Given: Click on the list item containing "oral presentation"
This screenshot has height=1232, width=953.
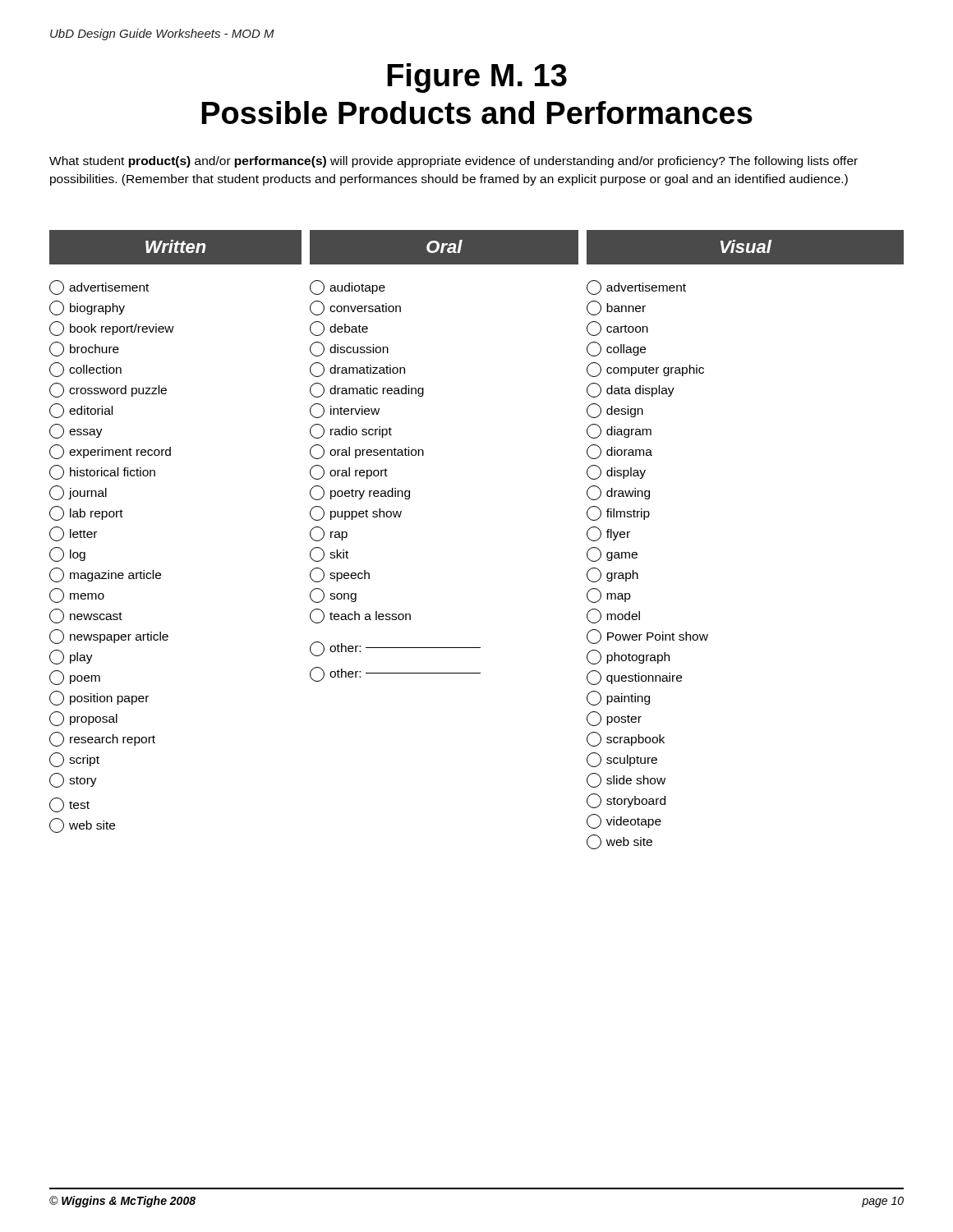Looking at the screenshot, I should tap(367, 452).
